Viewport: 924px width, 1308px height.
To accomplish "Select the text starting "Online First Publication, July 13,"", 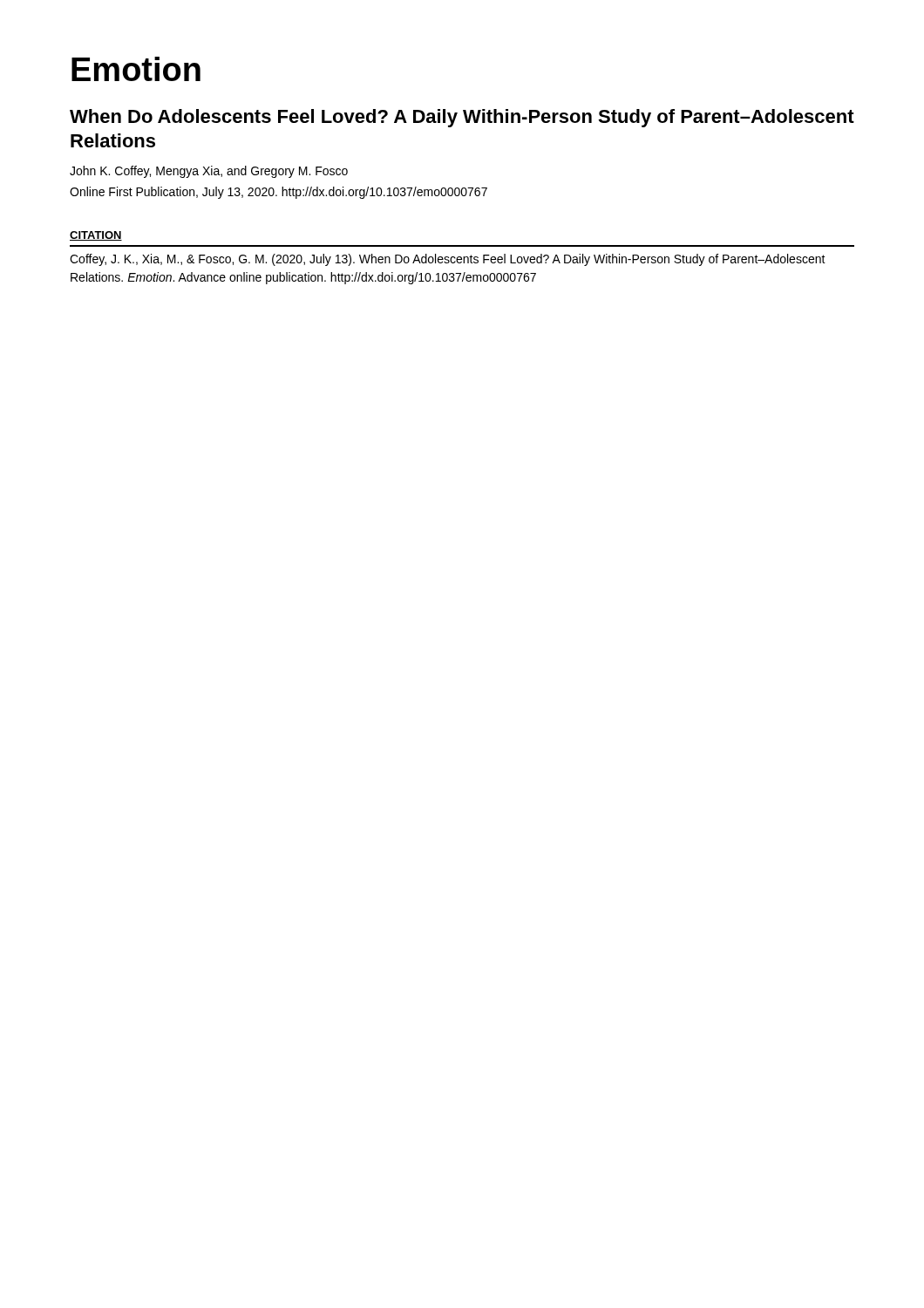I will coord(462,192).
